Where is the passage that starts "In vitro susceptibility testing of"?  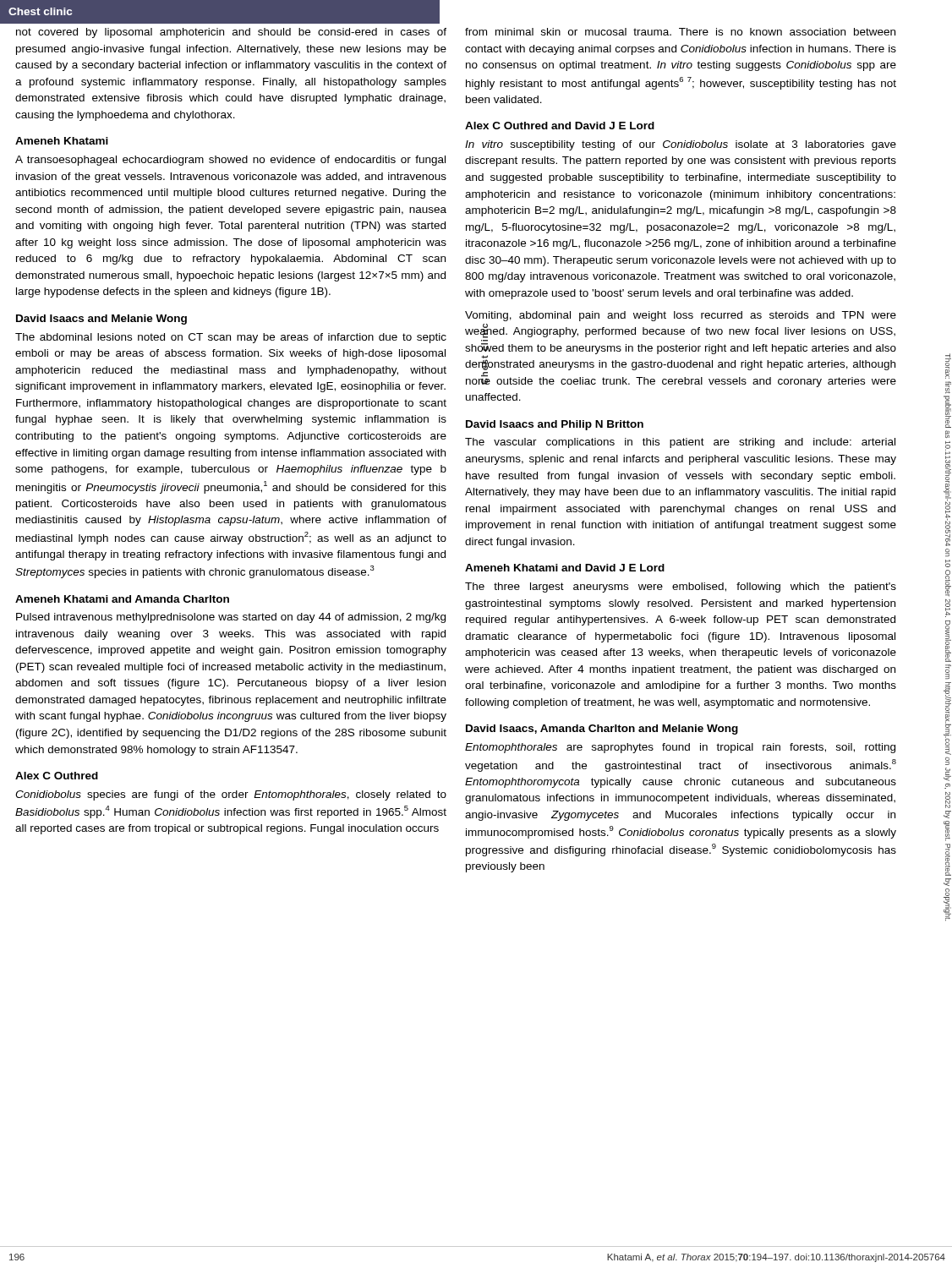pyautogui.click(x=681, y=219)
